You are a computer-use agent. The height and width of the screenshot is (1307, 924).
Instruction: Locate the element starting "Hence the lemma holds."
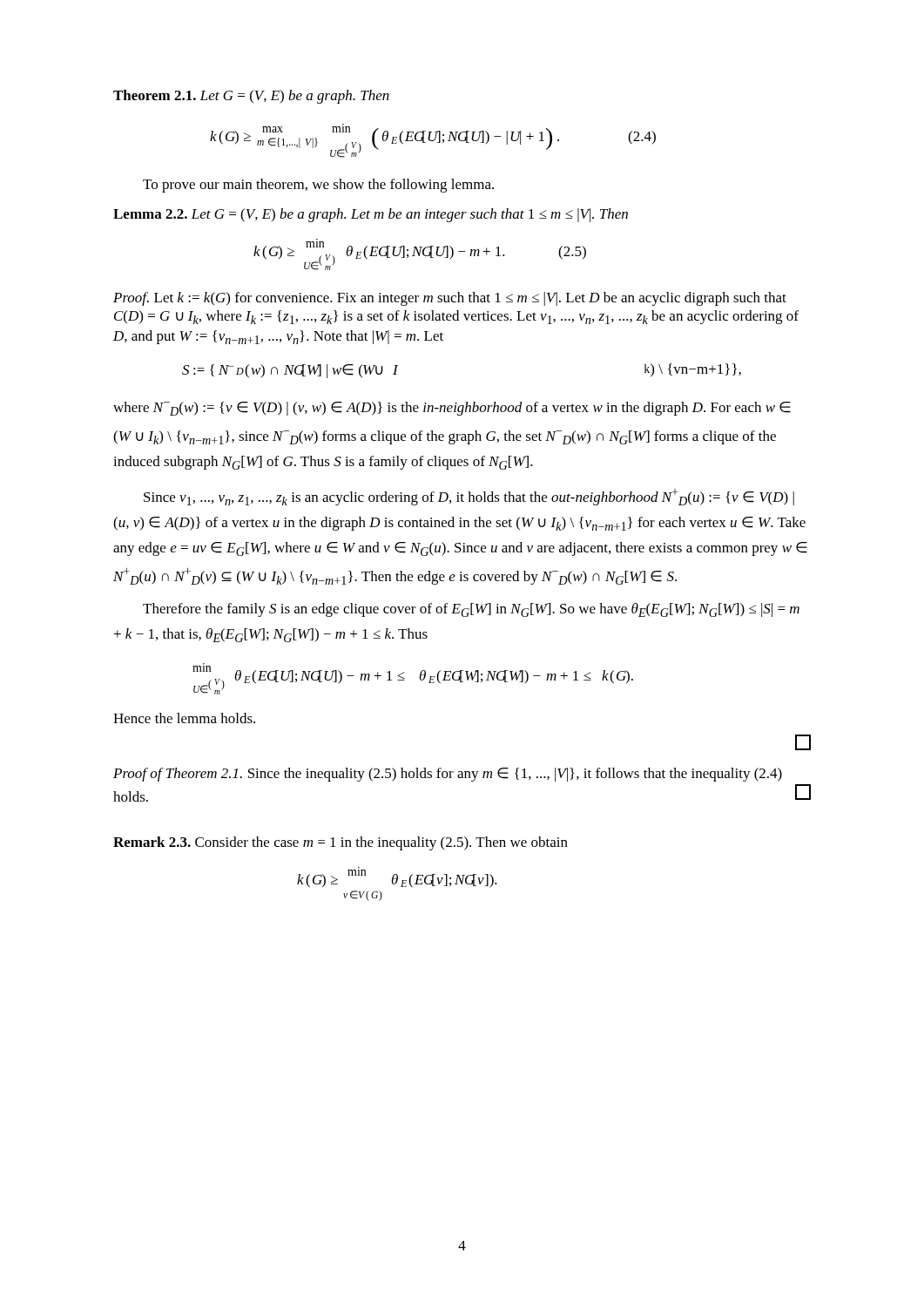coord(185,719)
